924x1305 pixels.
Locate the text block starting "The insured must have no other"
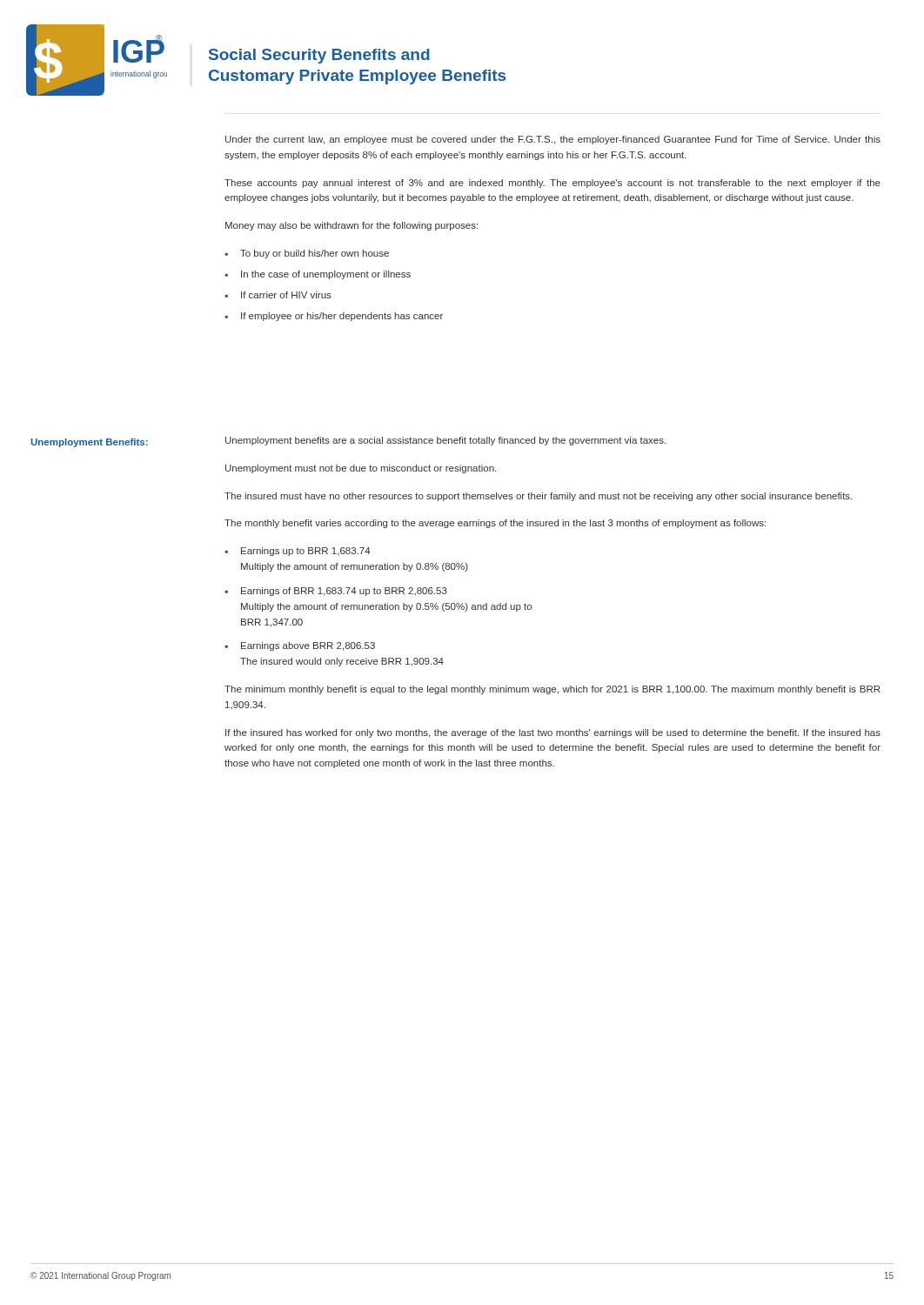(x=539, y=496)
